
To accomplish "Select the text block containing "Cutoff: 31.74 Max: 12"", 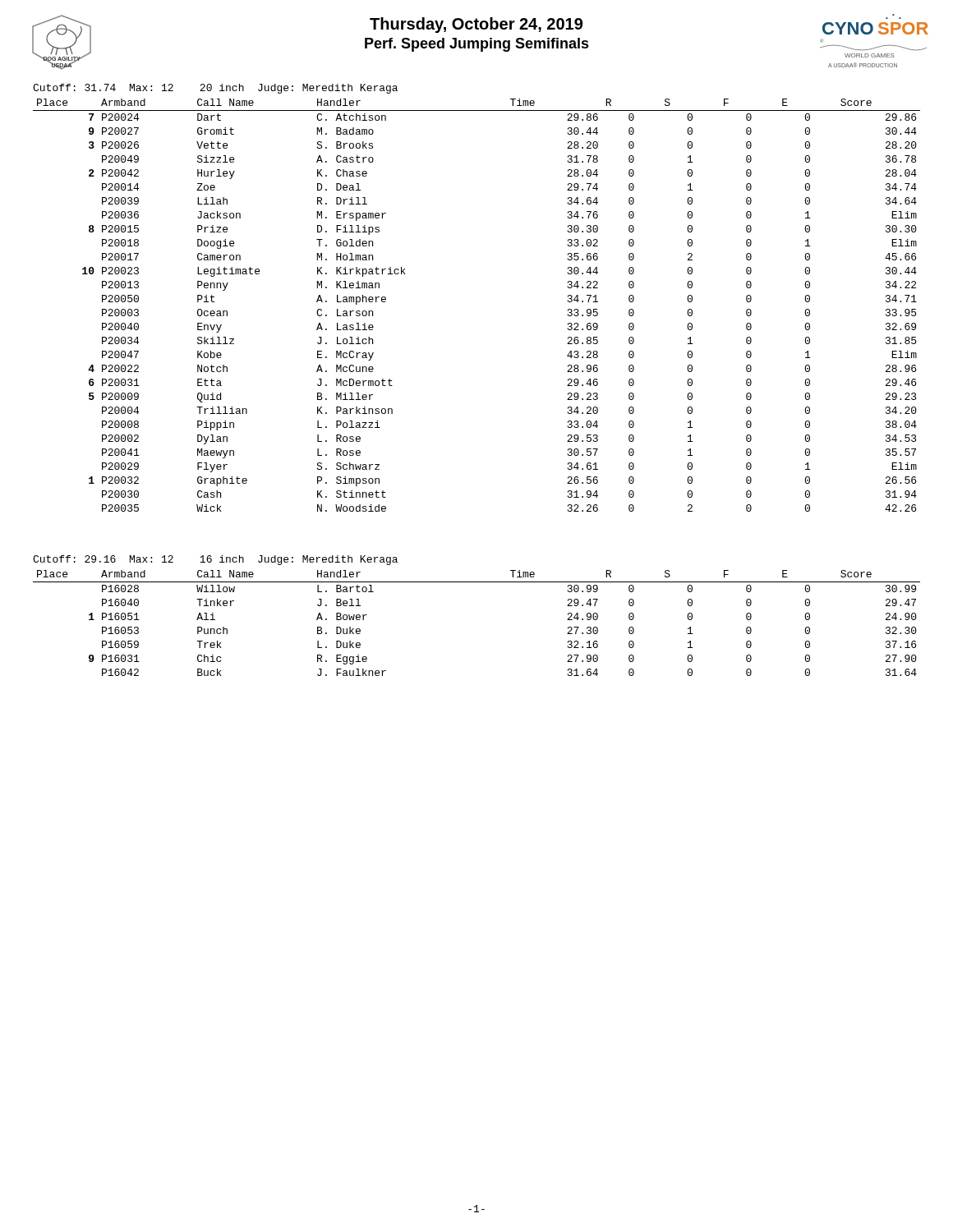I will (x=216, y=88).
